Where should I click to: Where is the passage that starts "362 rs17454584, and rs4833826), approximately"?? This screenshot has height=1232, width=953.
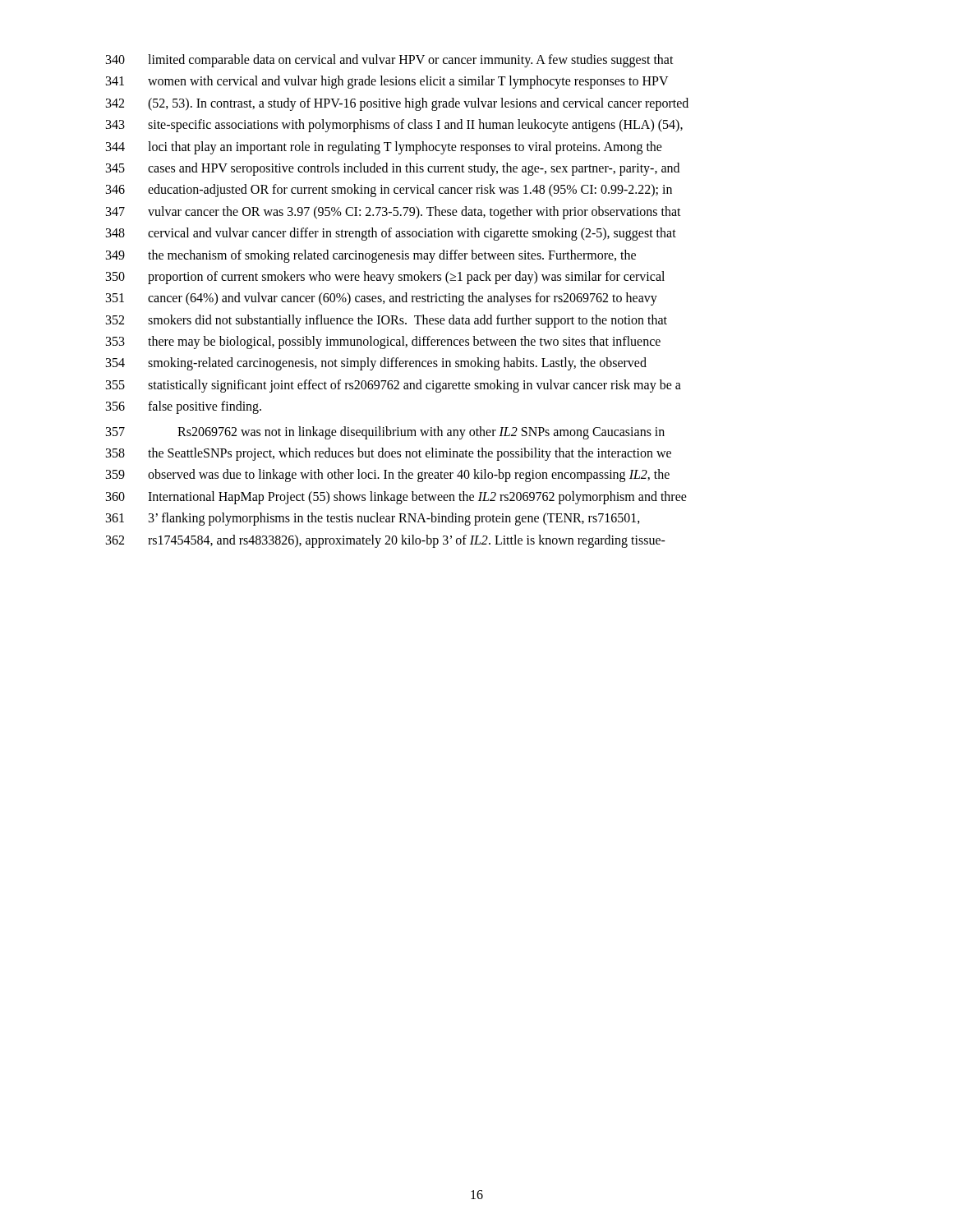[485, 540]
